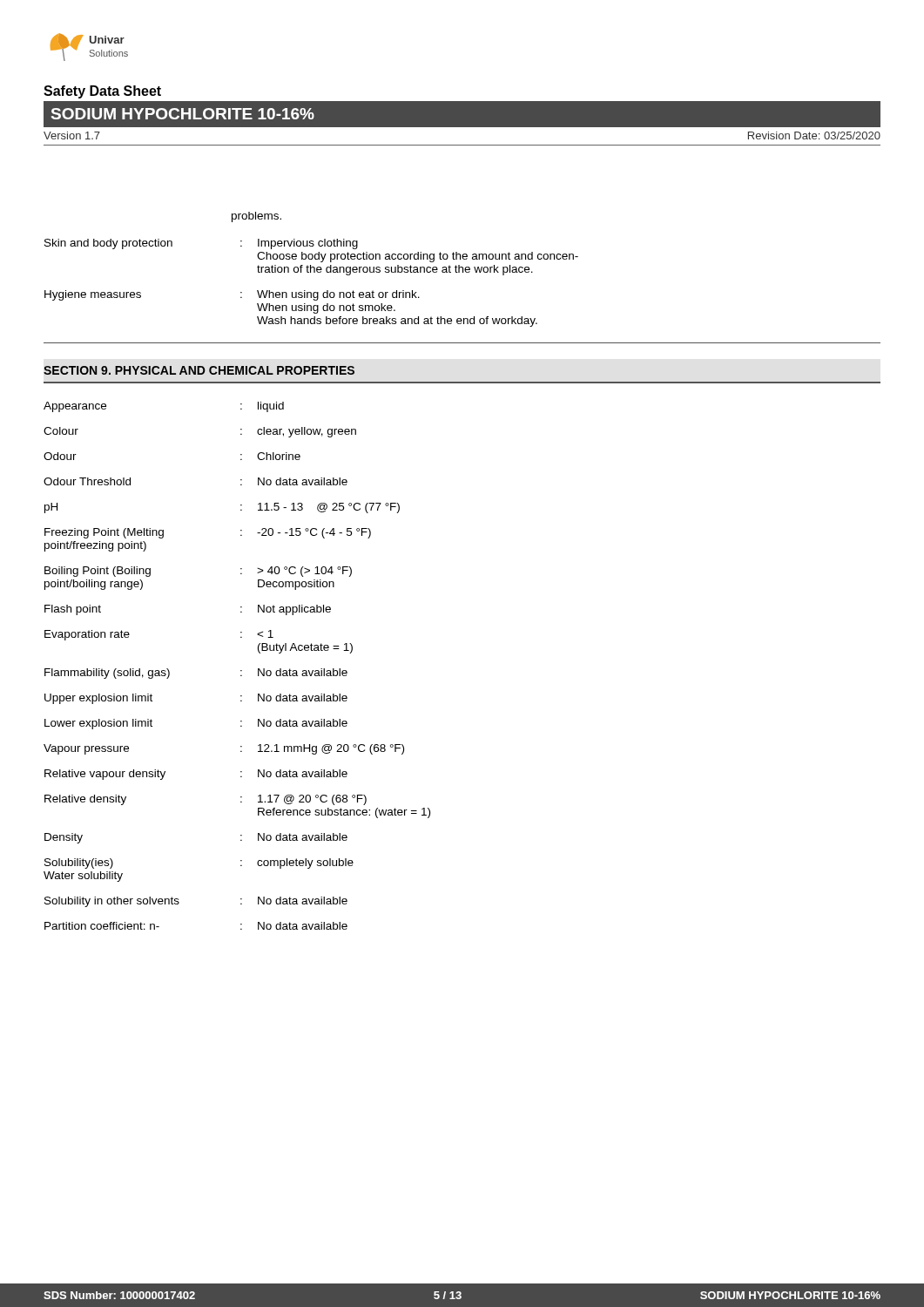Viewport: 924px width, 1307px height.
Task: Point to the block beginning "Hygiene measures : When using do"
Action: tap(462, 307)
